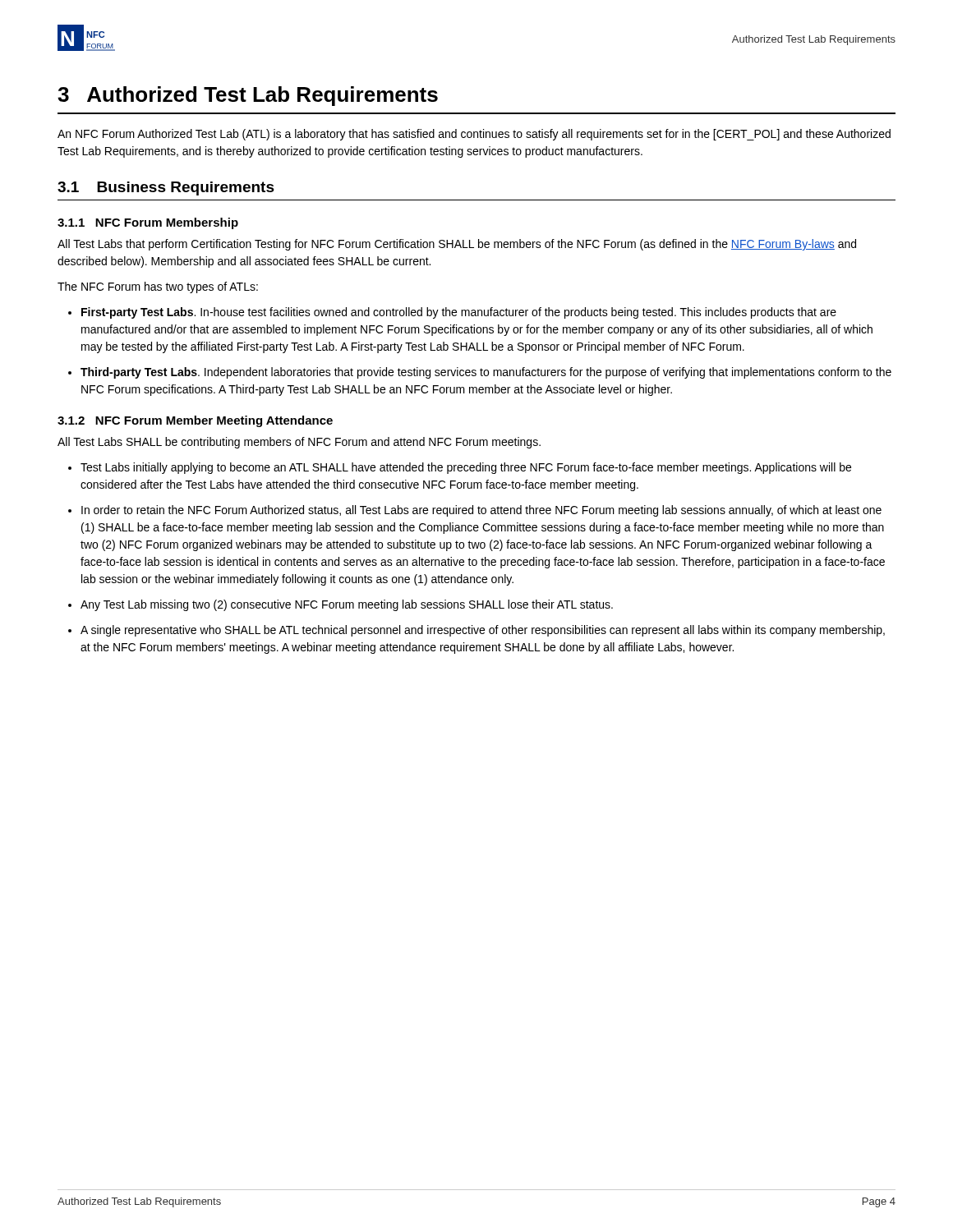
Task: Select the text starting "3.1.2 NFC Forum"
Action: coord(195,420)
